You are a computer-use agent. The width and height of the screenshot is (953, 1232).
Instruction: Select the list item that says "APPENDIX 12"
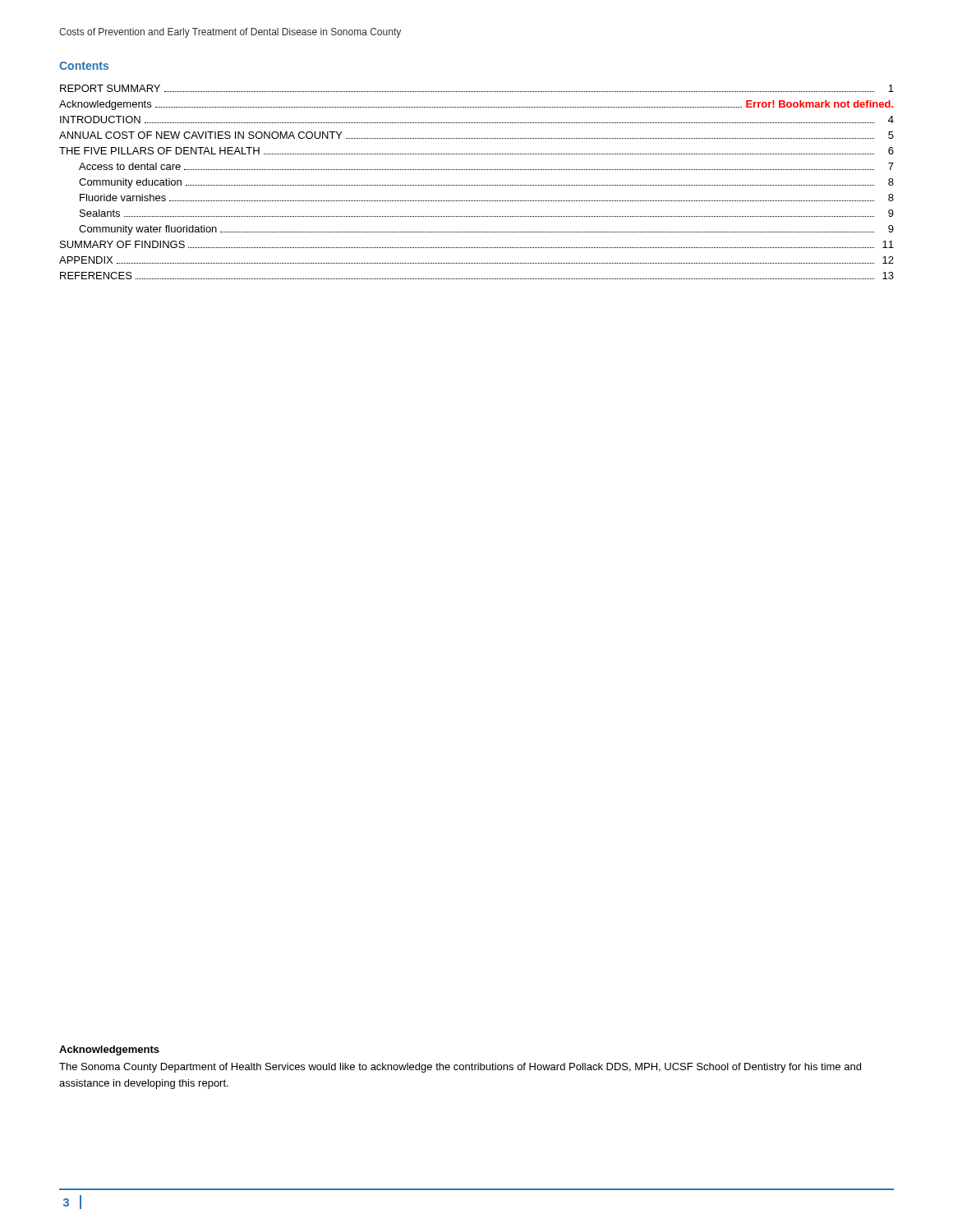(476, 260)
